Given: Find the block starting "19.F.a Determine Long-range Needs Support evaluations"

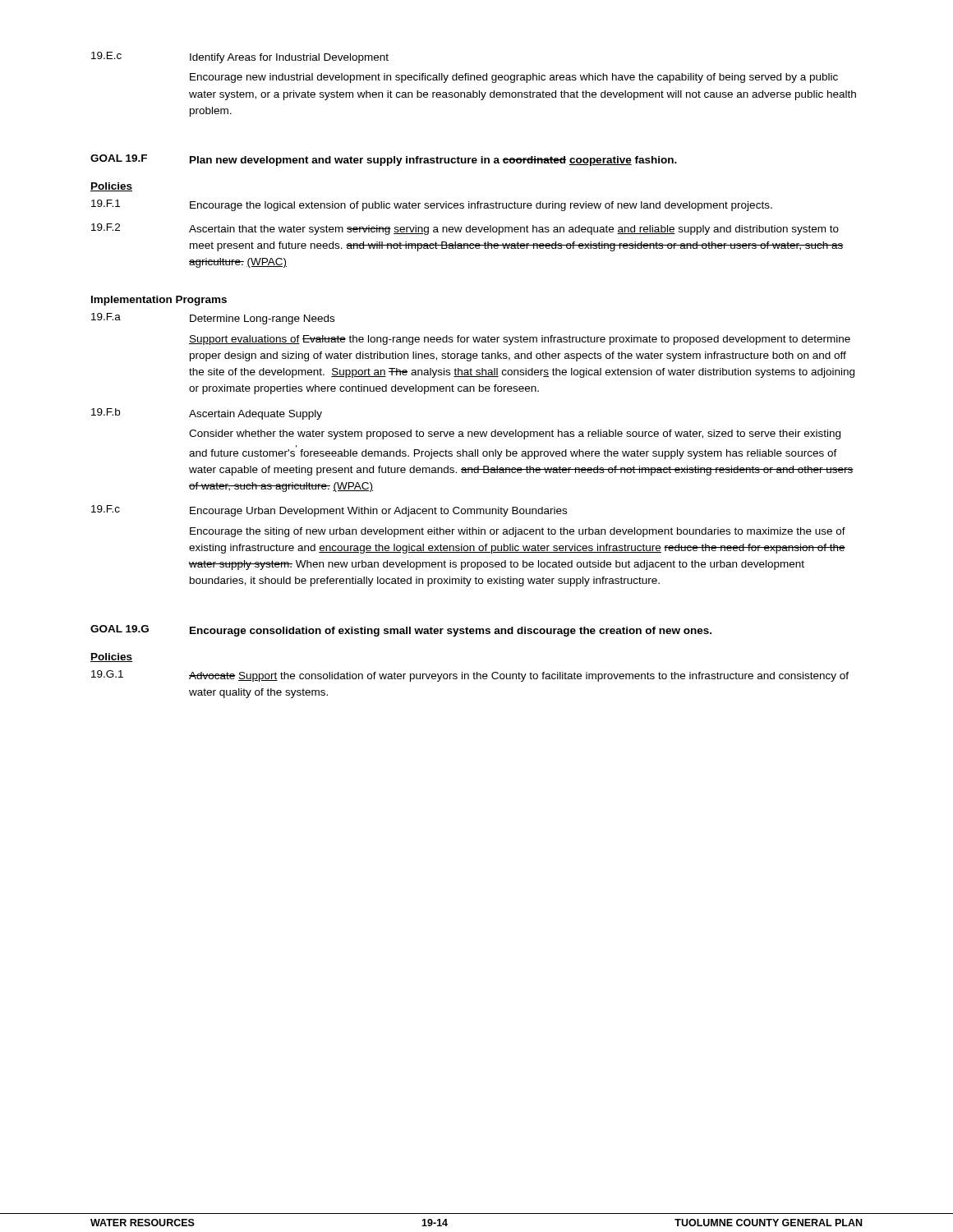Looking at the screenshot, I should [476, 354].
